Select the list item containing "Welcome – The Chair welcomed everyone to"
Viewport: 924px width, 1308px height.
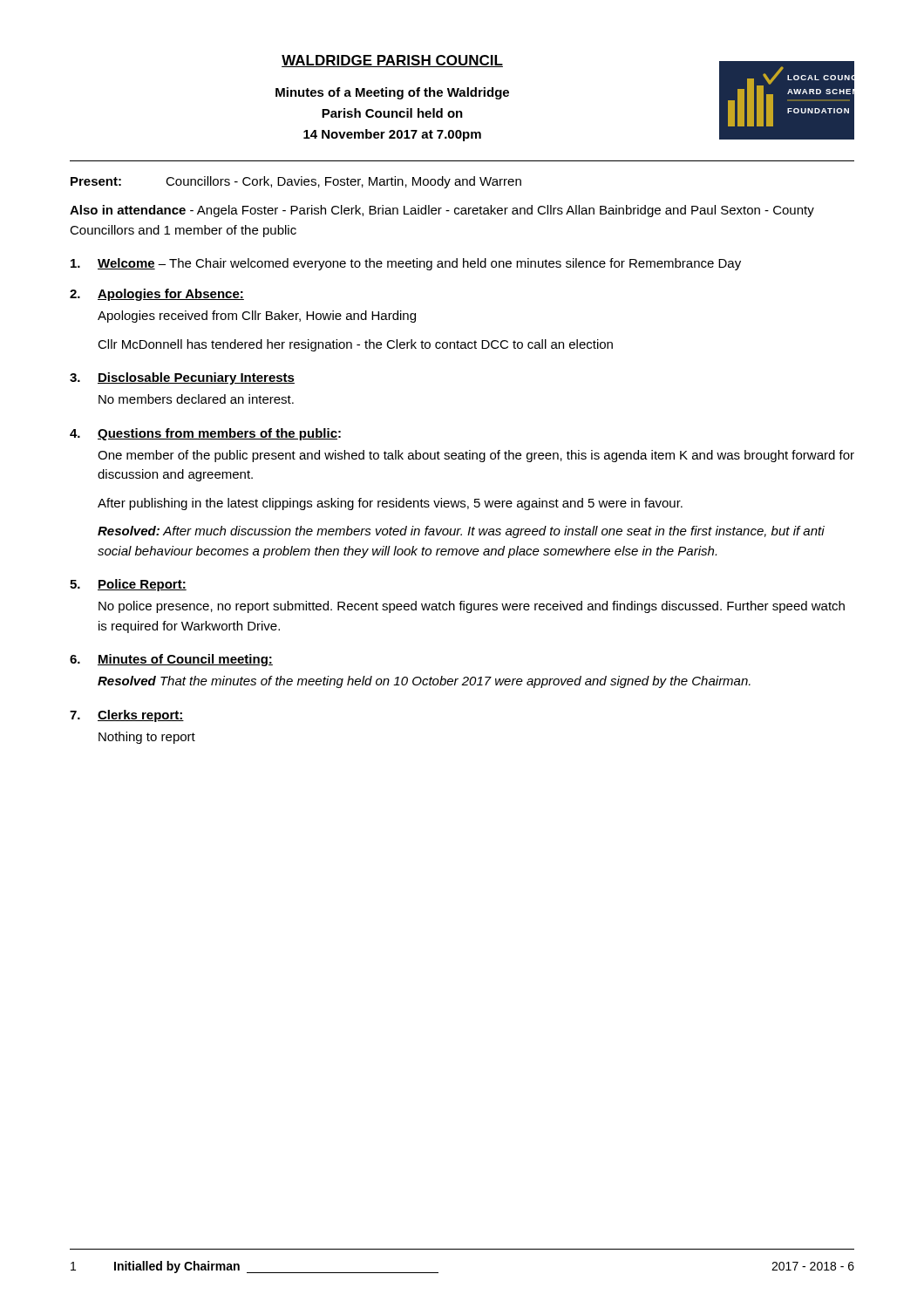pos(462,263)
